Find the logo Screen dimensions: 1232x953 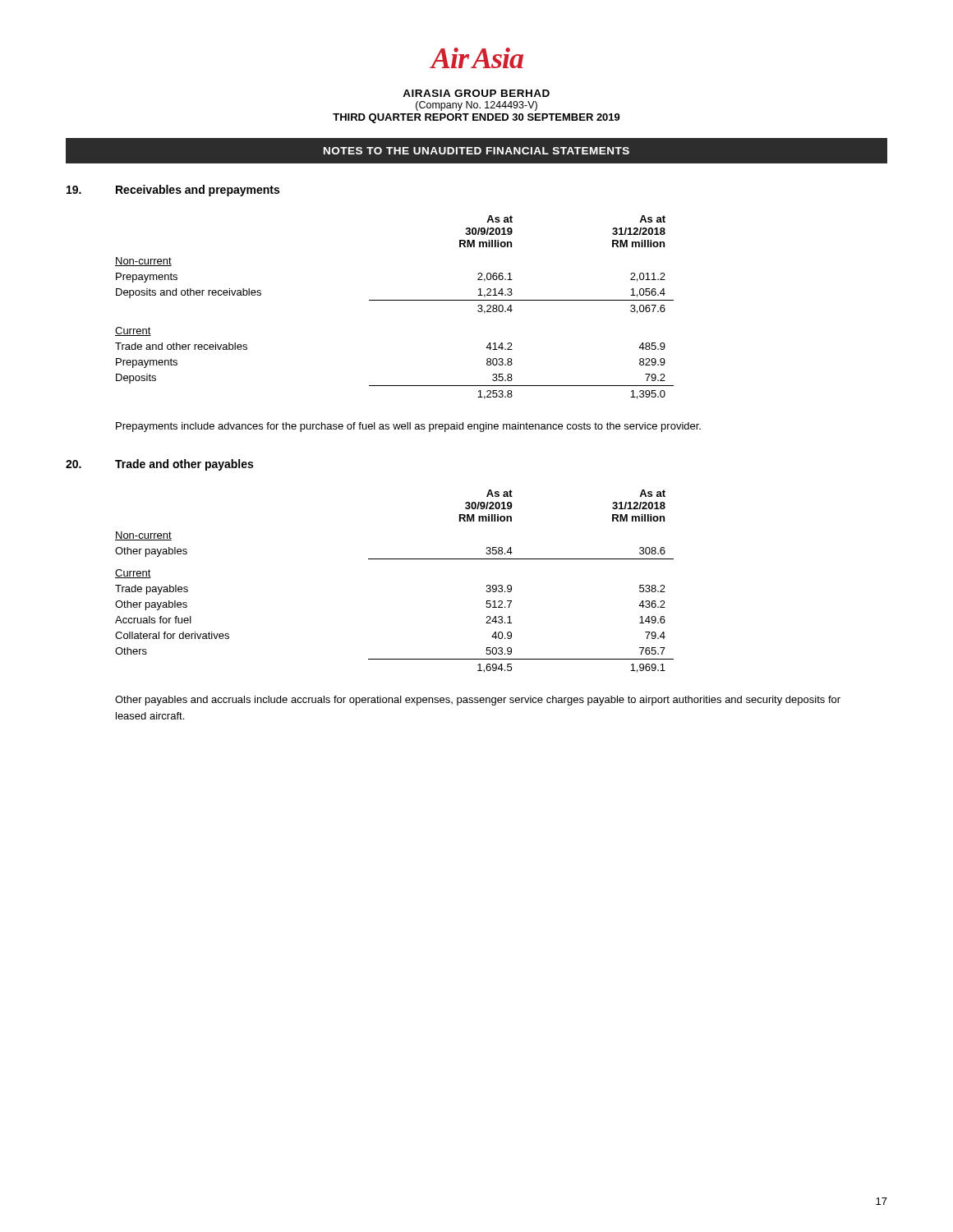(x=476, y=58)
